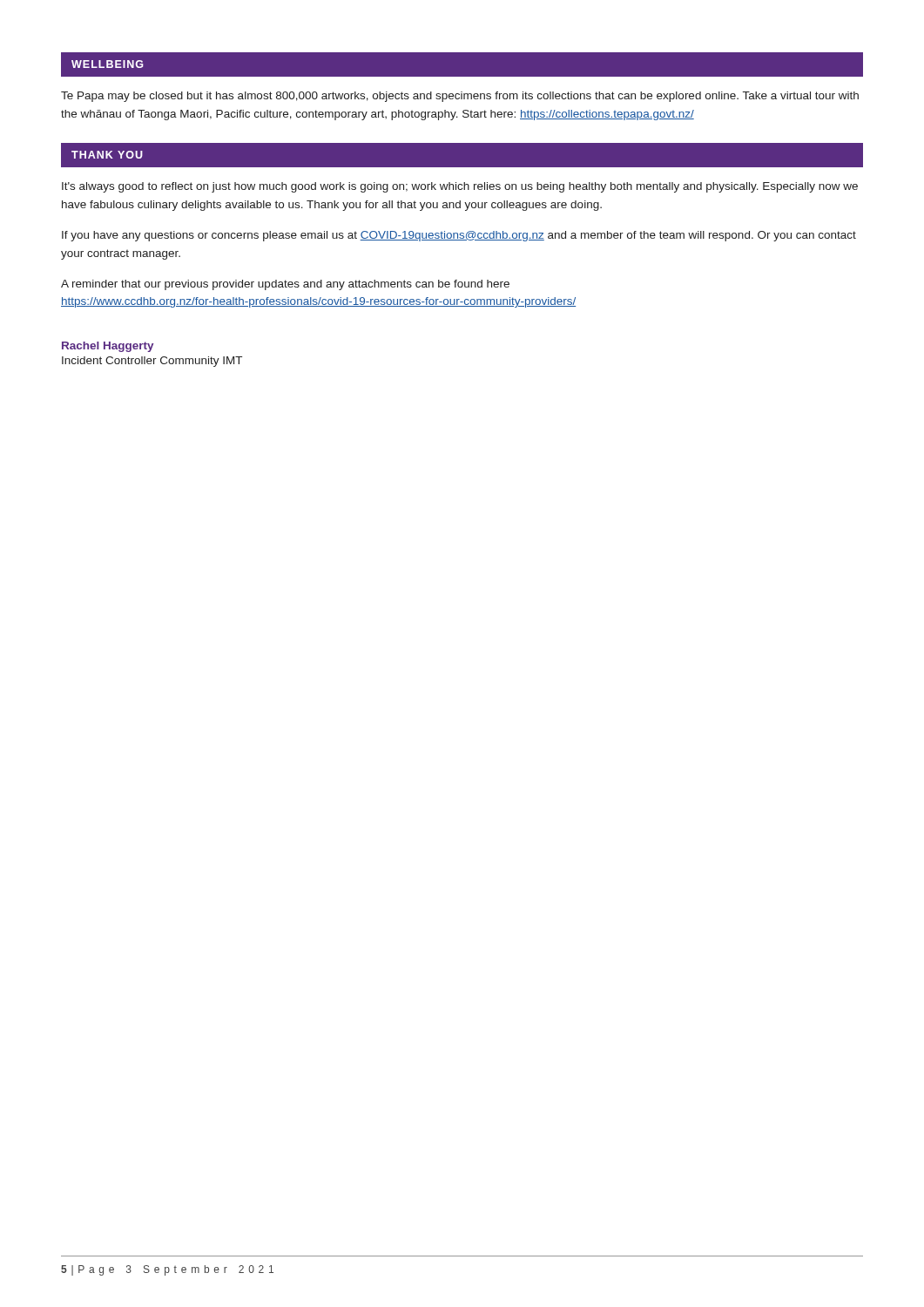Point to the block beginning "If you have any questions or concerns"

[x=458, y=244]
